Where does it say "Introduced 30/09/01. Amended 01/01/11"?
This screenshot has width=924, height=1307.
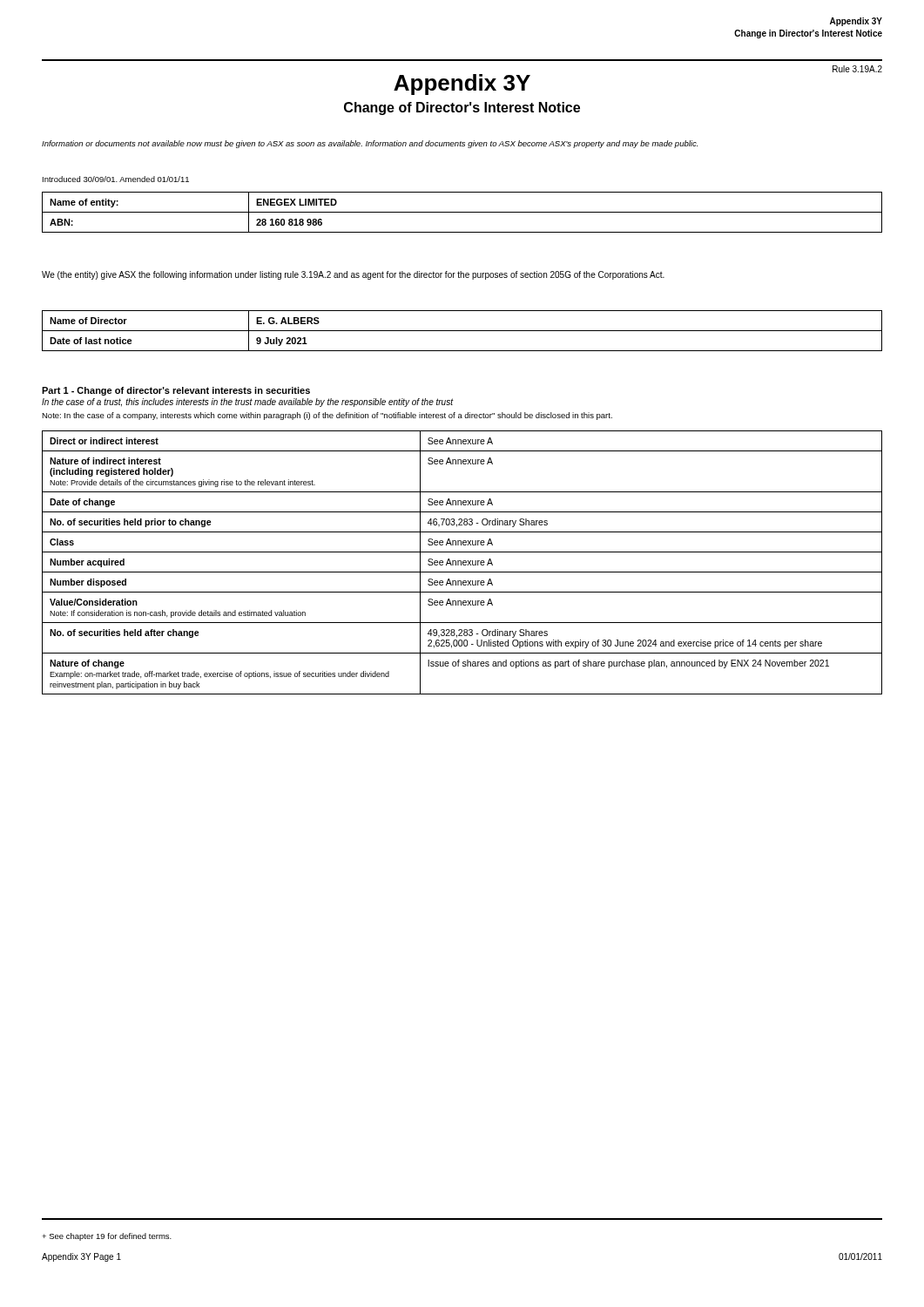116,179
